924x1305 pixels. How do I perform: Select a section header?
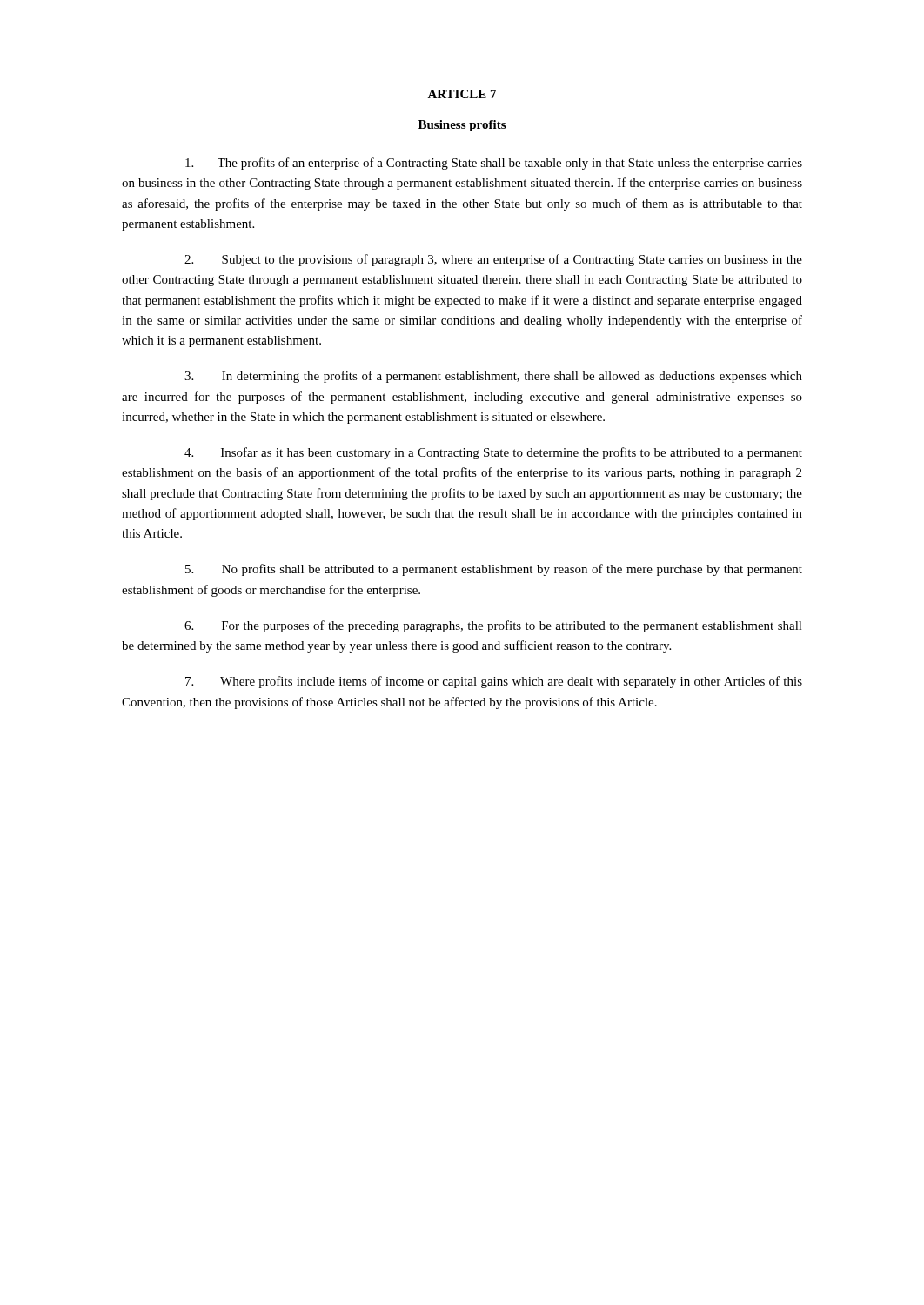tap(462, 124)
